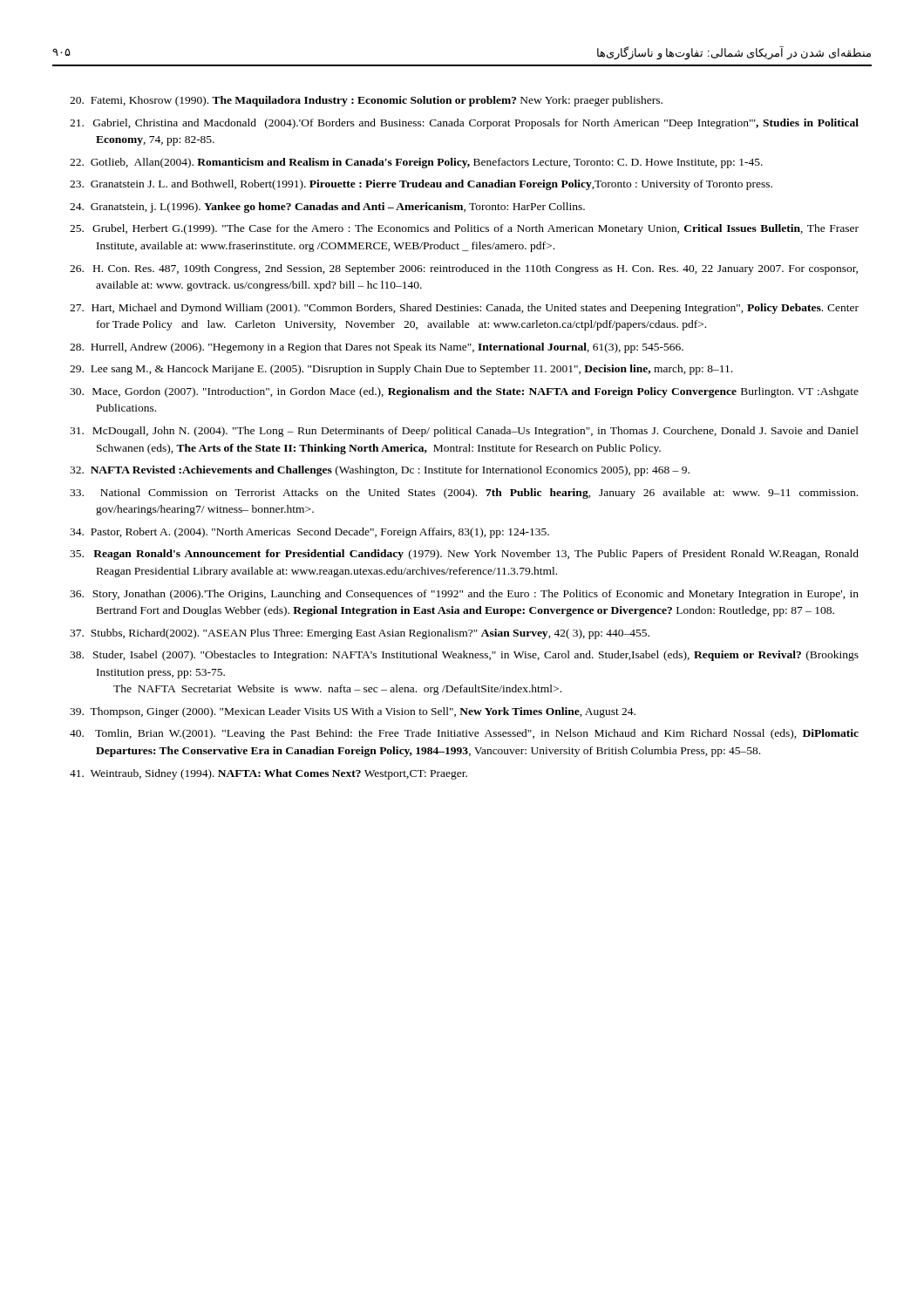
Task: Click on the list item that reads "41. Weintraub, Sidney"
Action: point(269,773)
